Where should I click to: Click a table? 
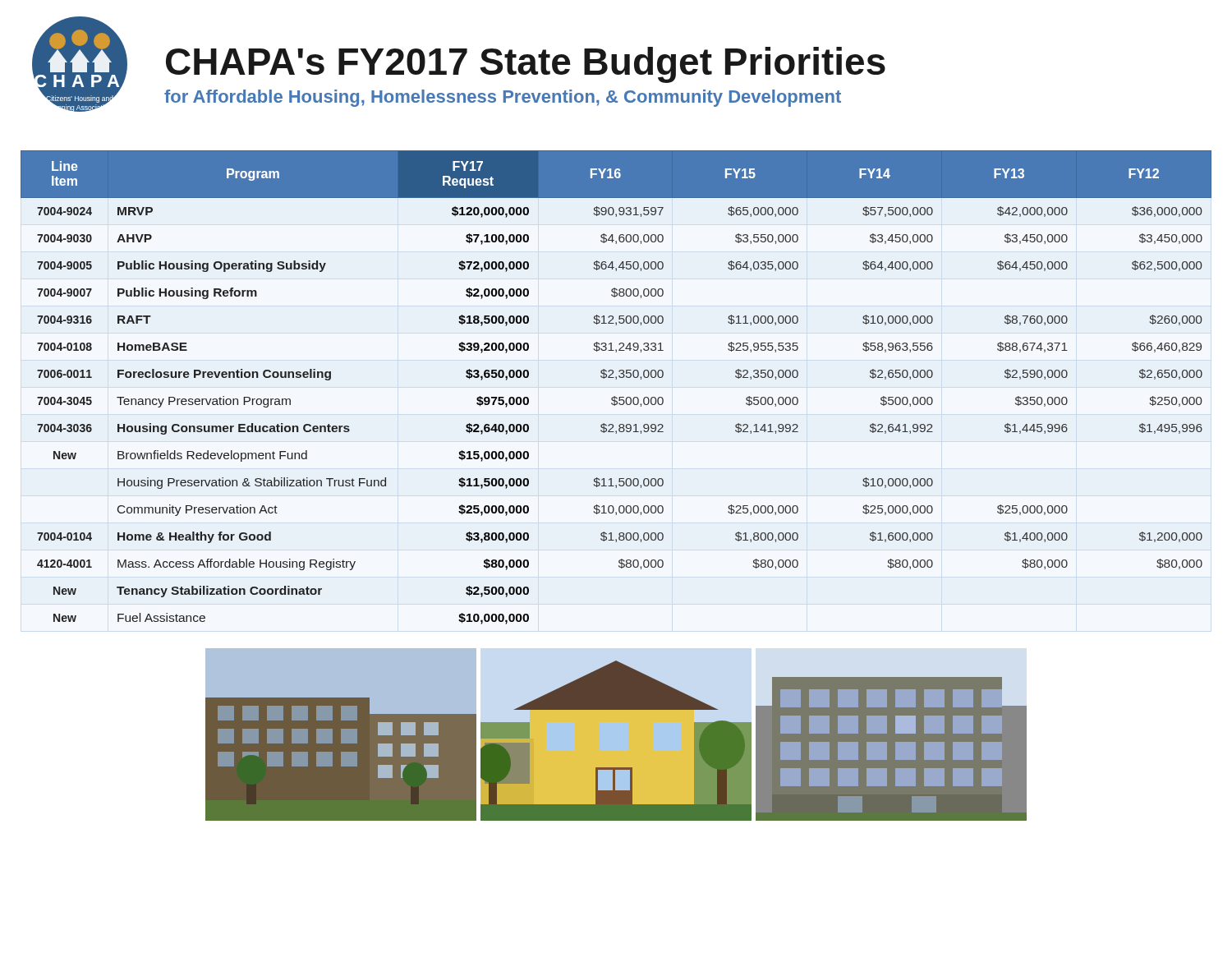tap(616, 391)
